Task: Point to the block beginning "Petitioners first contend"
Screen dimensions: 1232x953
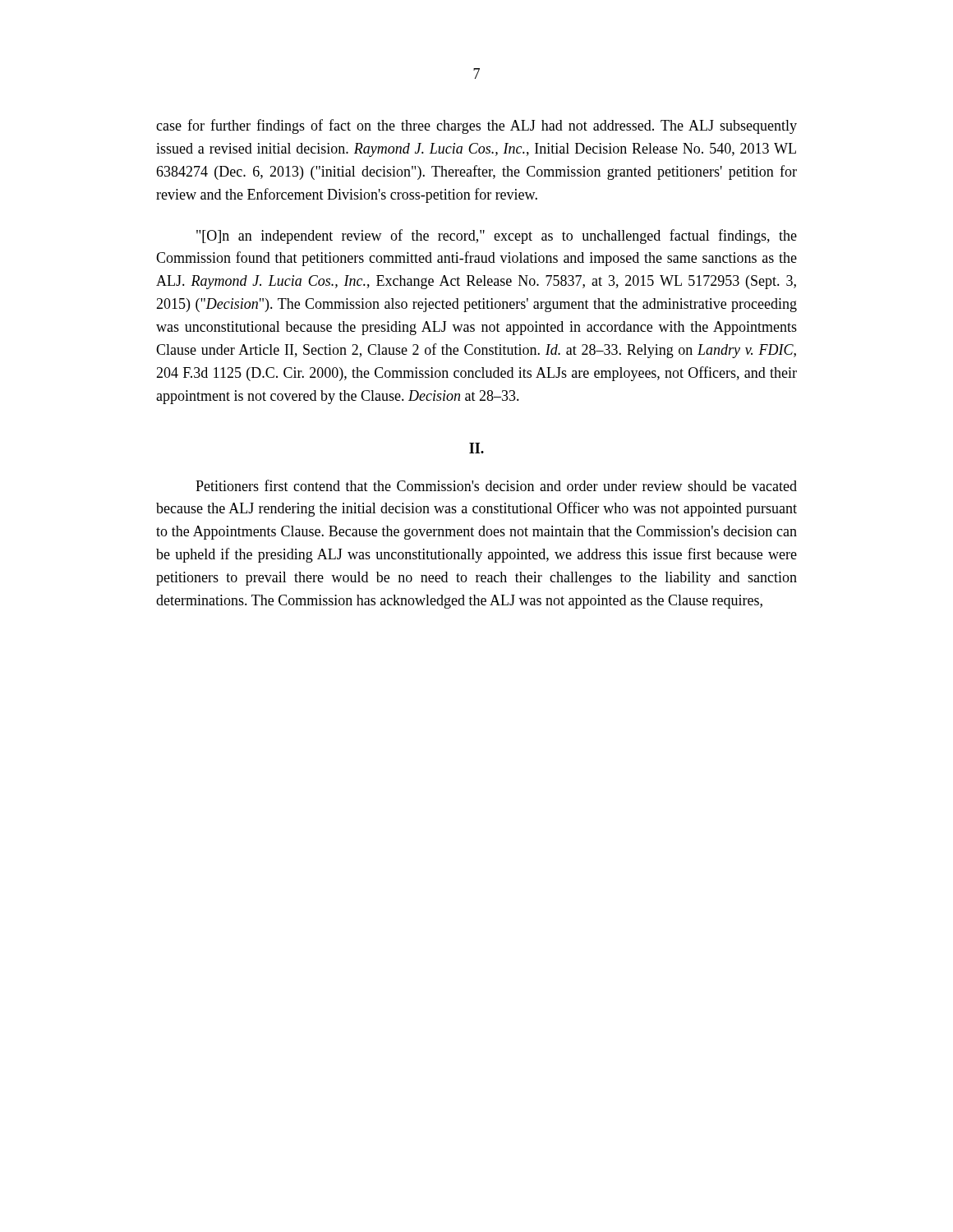Action: (x=476, y=543)
